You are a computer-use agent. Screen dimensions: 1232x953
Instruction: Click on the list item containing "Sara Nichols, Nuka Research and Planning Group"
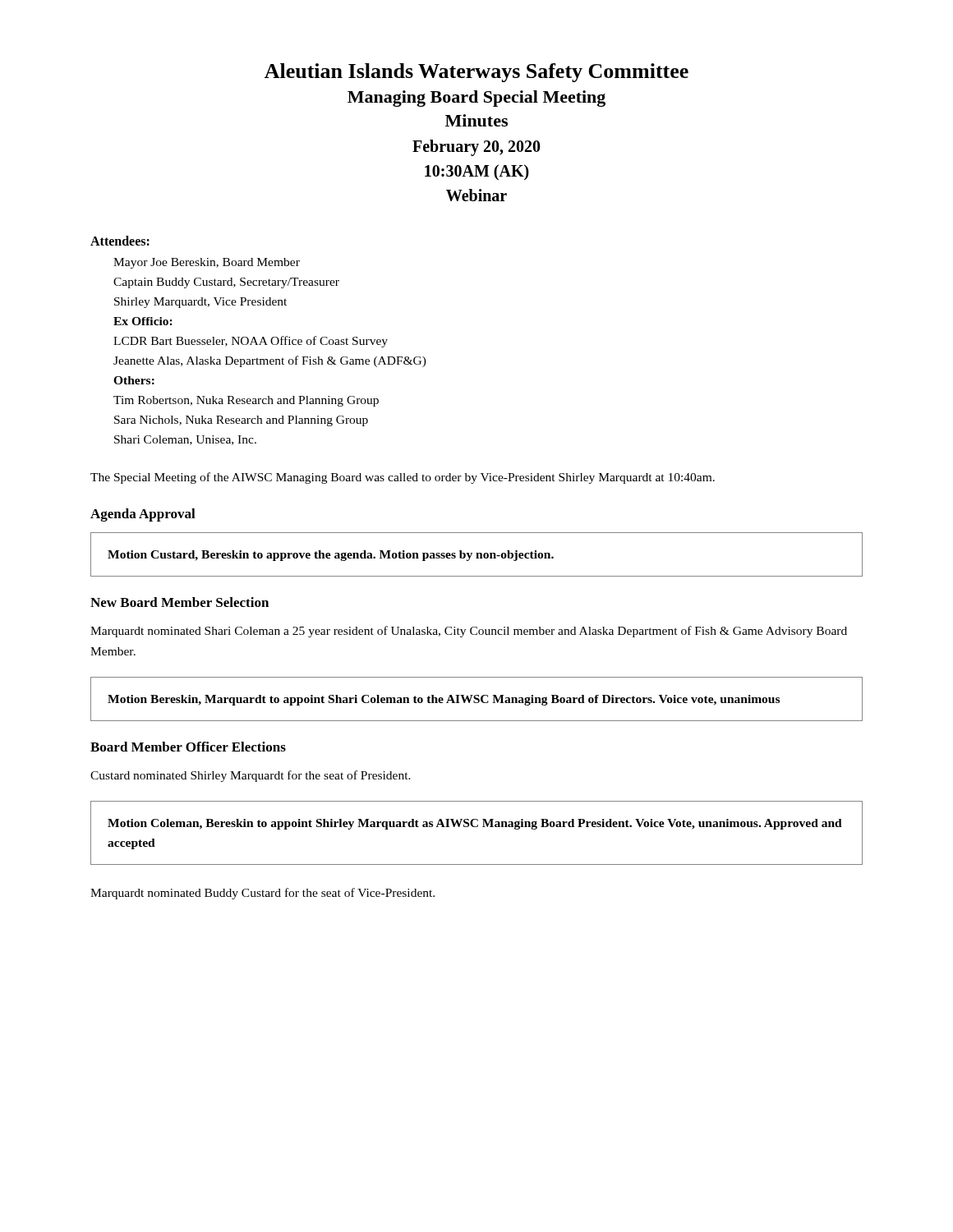click(x=241, y=420)
